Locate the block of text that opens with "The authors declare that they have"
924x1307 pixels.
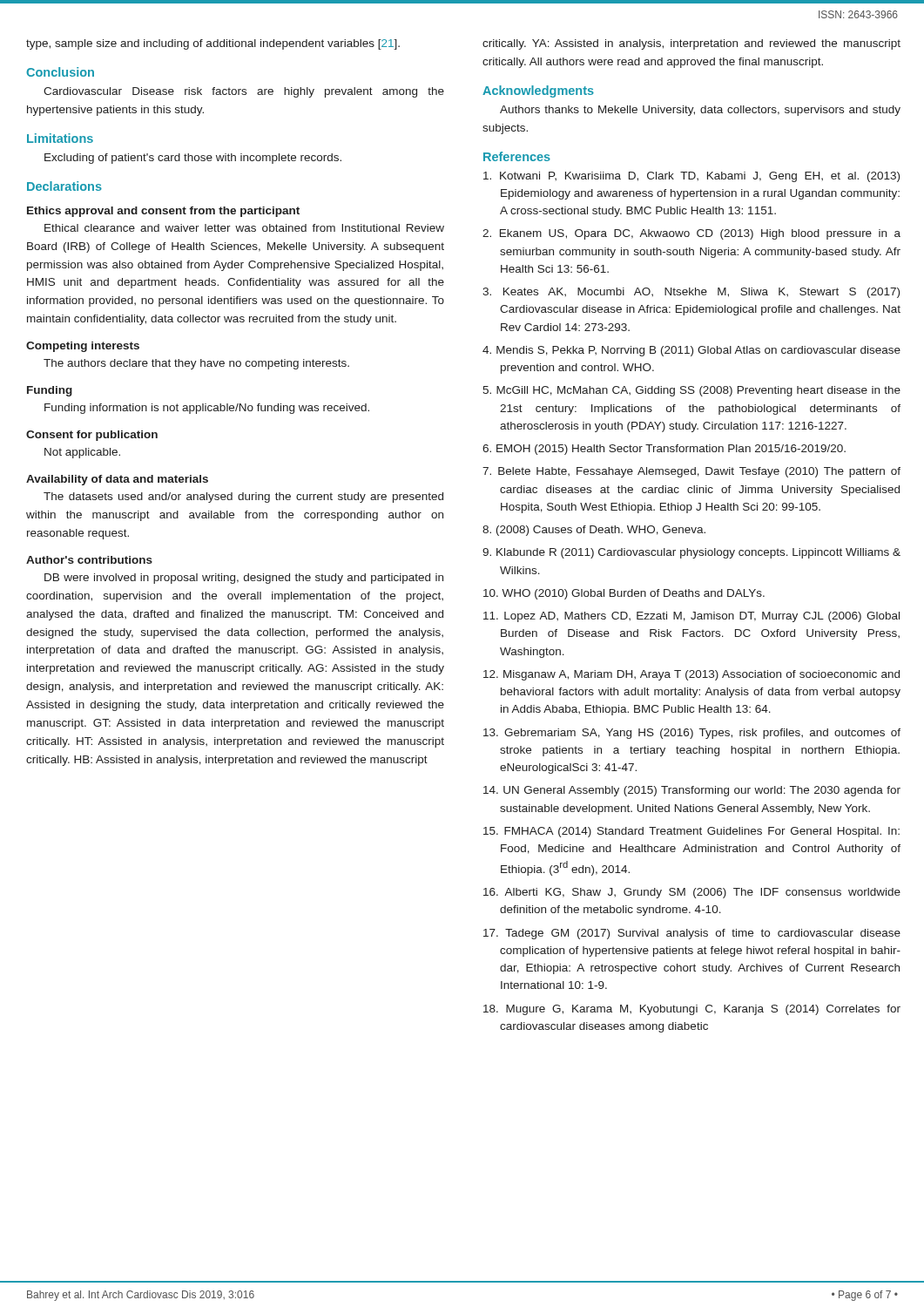[x=235, y=364]
